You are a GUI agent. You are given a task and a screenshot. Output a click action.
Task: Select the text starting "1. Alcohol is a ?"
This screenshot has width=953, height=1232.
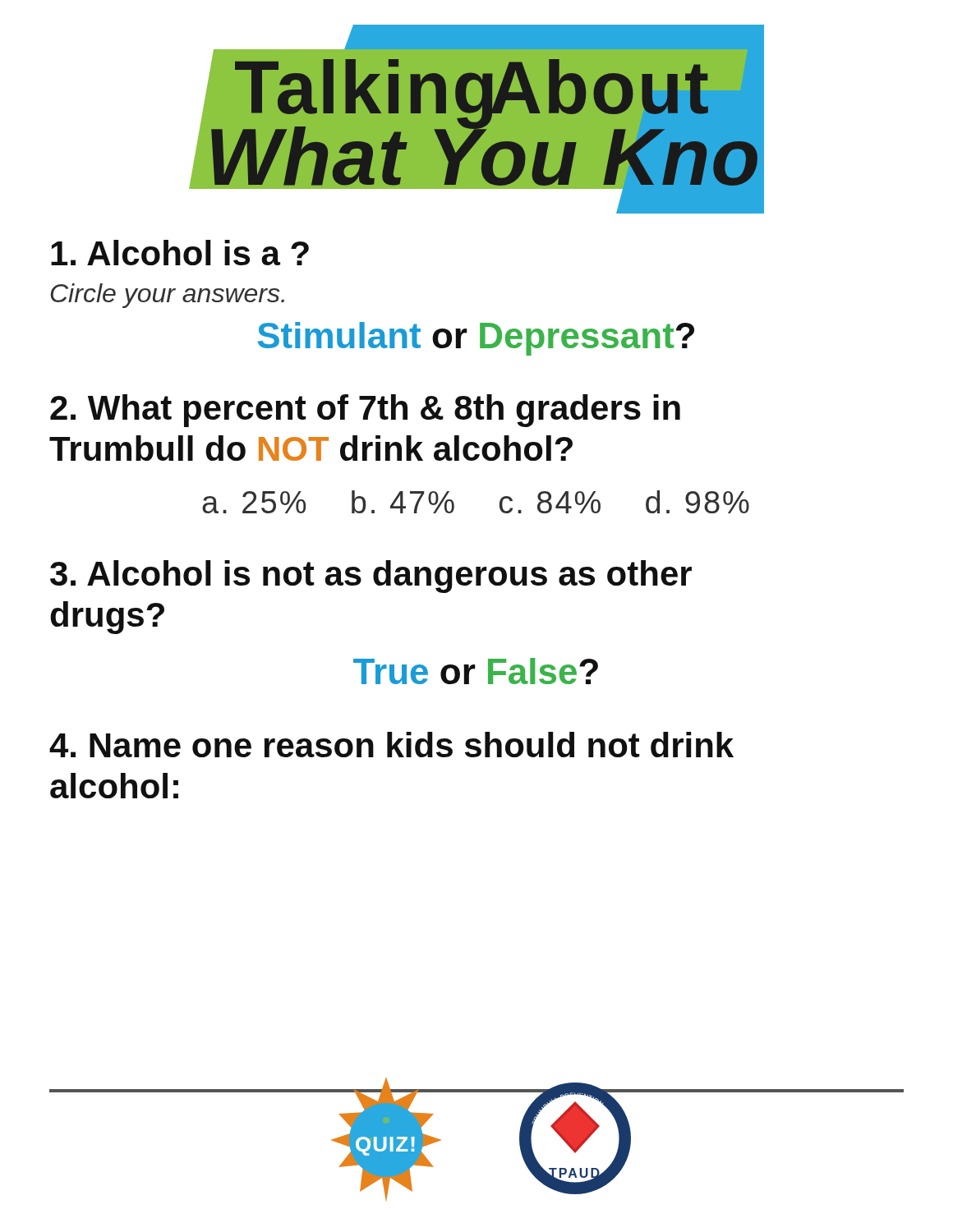(180, 253)
